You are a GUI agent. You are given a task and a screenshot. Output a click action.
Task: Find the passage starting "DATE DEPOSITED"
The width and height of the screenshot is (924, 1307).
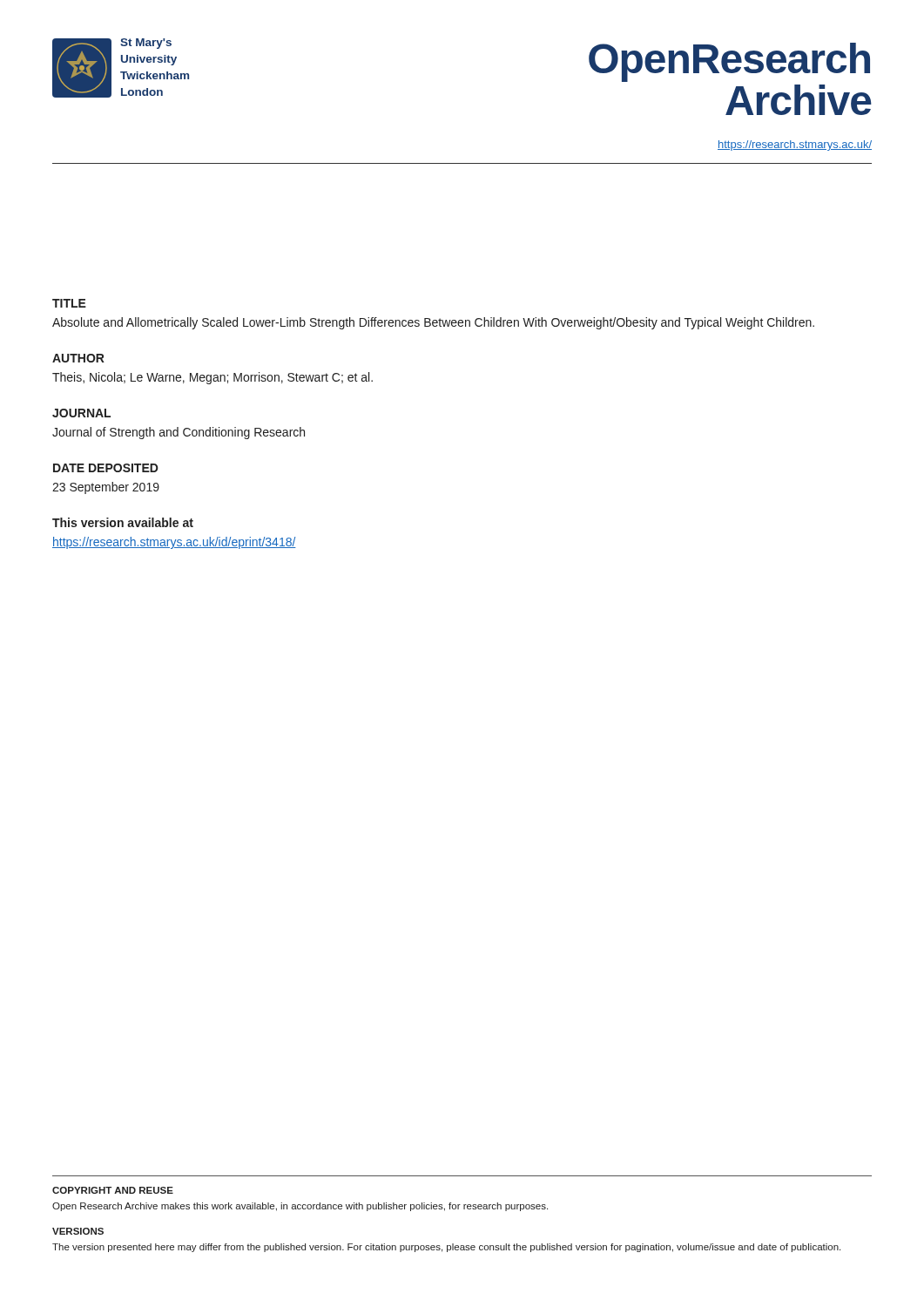coord(105,468)
